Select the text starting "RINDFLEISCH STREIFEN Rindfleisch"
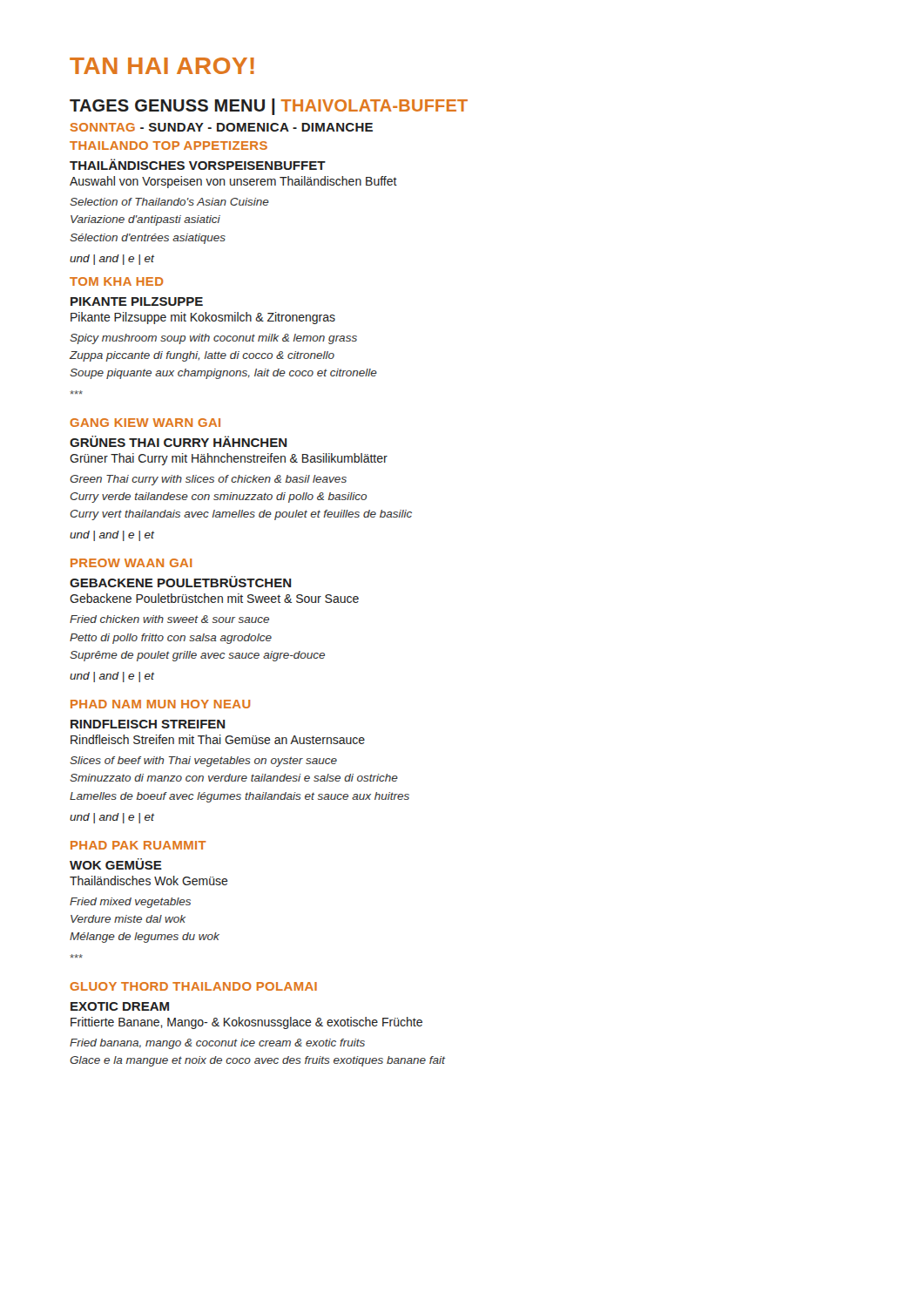The image size is (924, 1307). click(x=148, y=724)
